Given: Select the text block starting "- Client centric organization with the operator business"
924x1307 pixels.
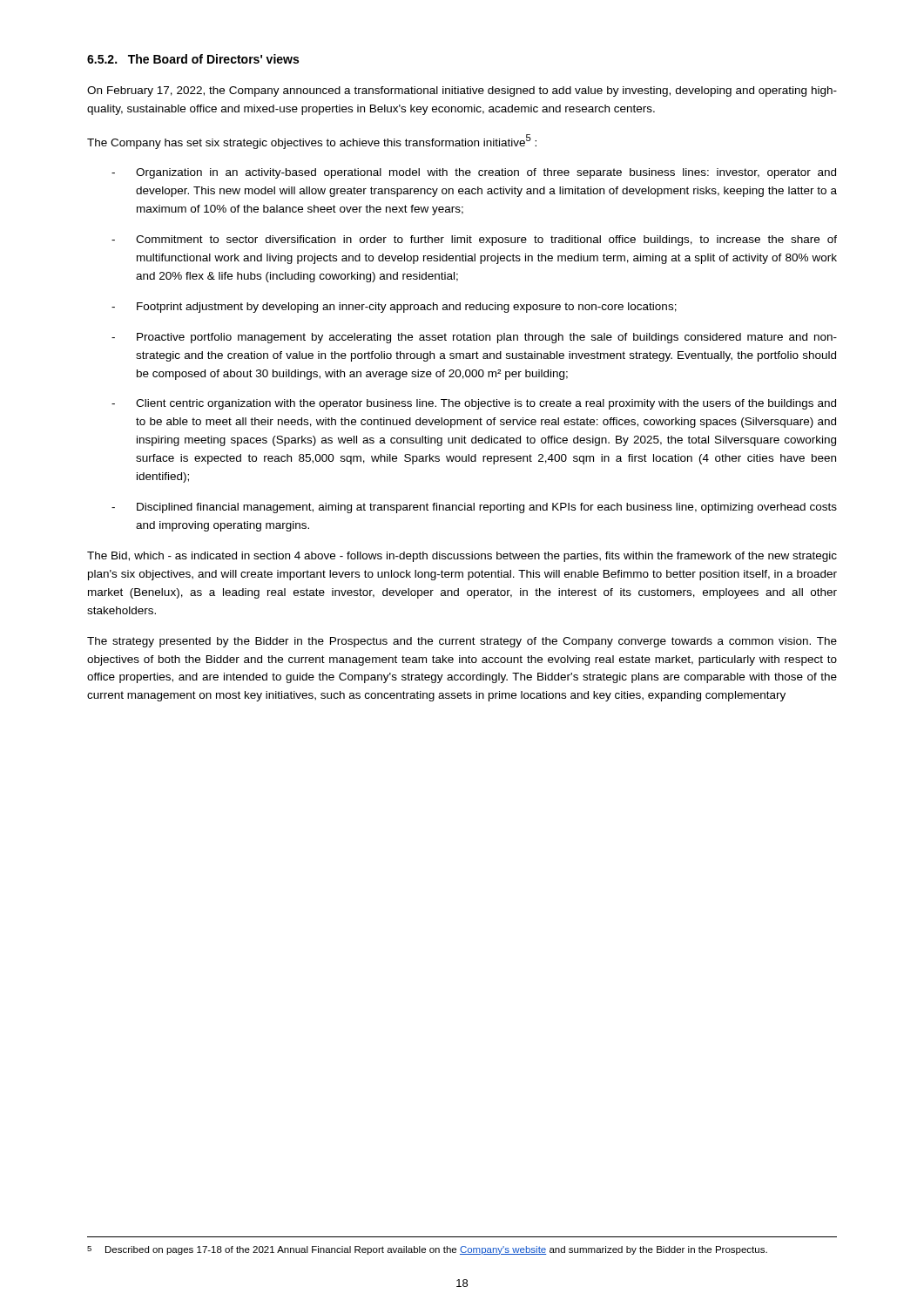Looking at the screenshot, I should click(x=462, y=441).
